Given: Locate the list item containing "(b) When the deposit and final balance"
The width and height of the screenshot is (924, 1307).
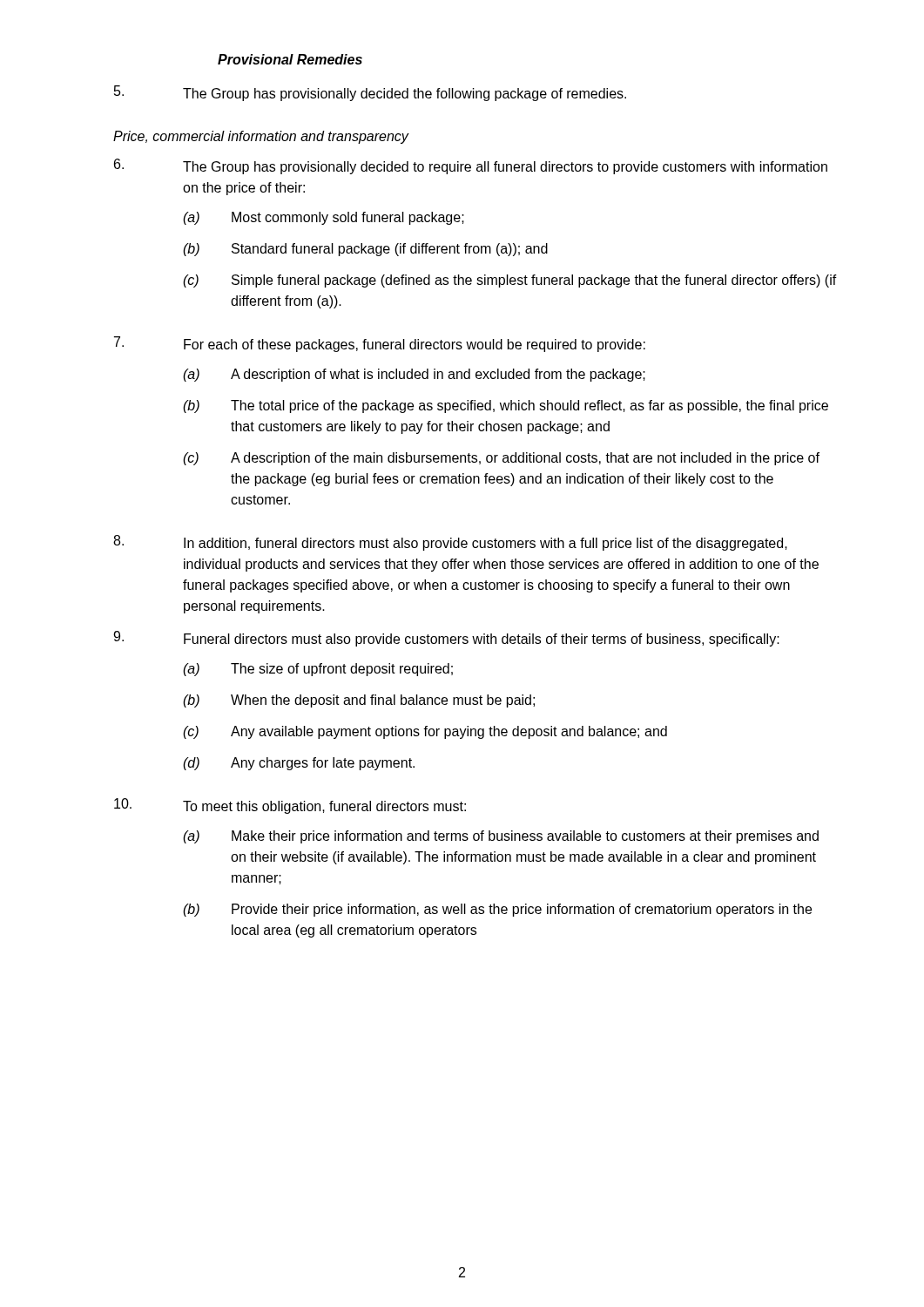Looking at the screenshot, I should (510, 701).
